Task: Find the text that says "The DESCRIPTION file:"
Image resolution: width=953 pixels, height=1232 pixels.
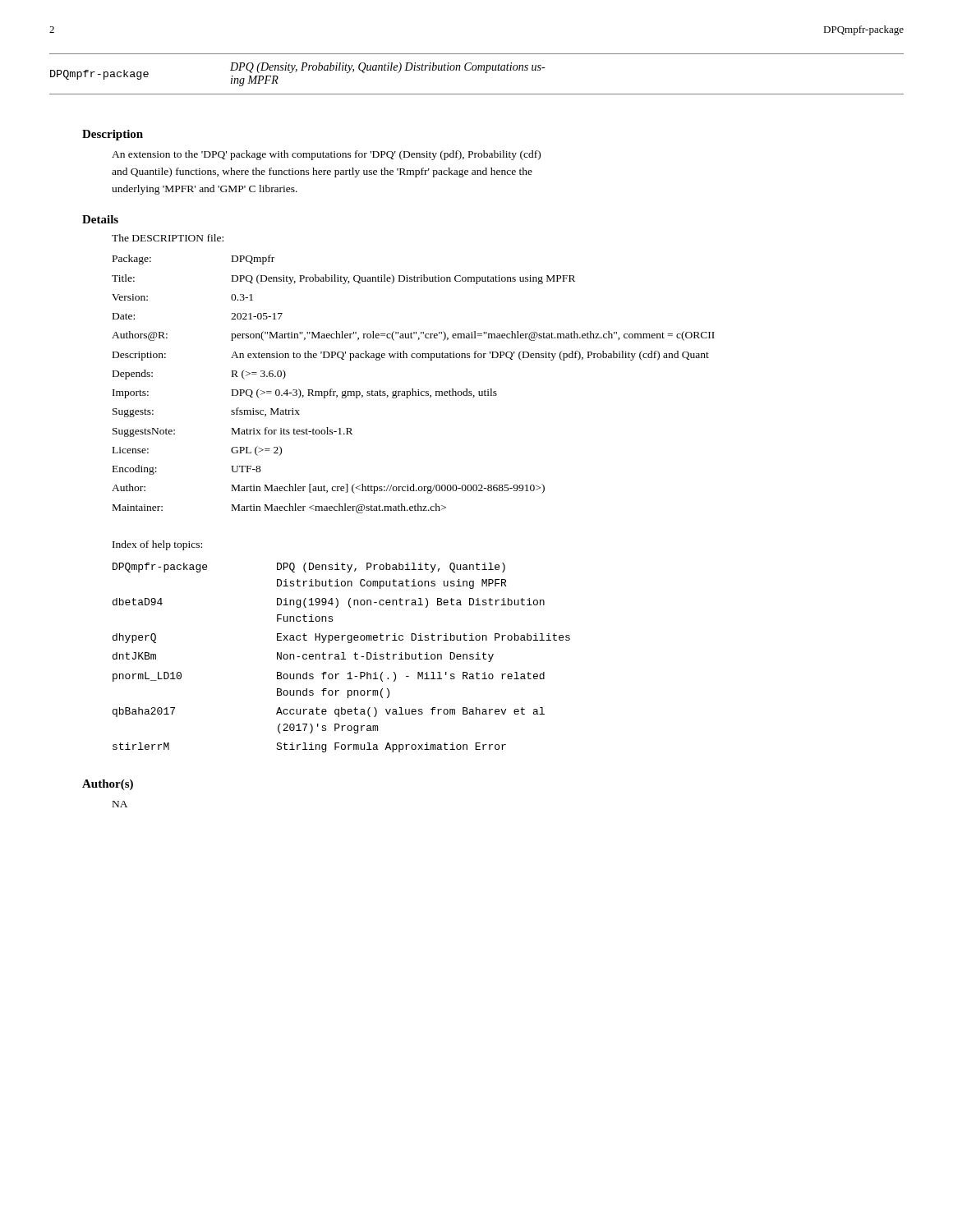Action: pyautogui.click(x=168, y=238)
